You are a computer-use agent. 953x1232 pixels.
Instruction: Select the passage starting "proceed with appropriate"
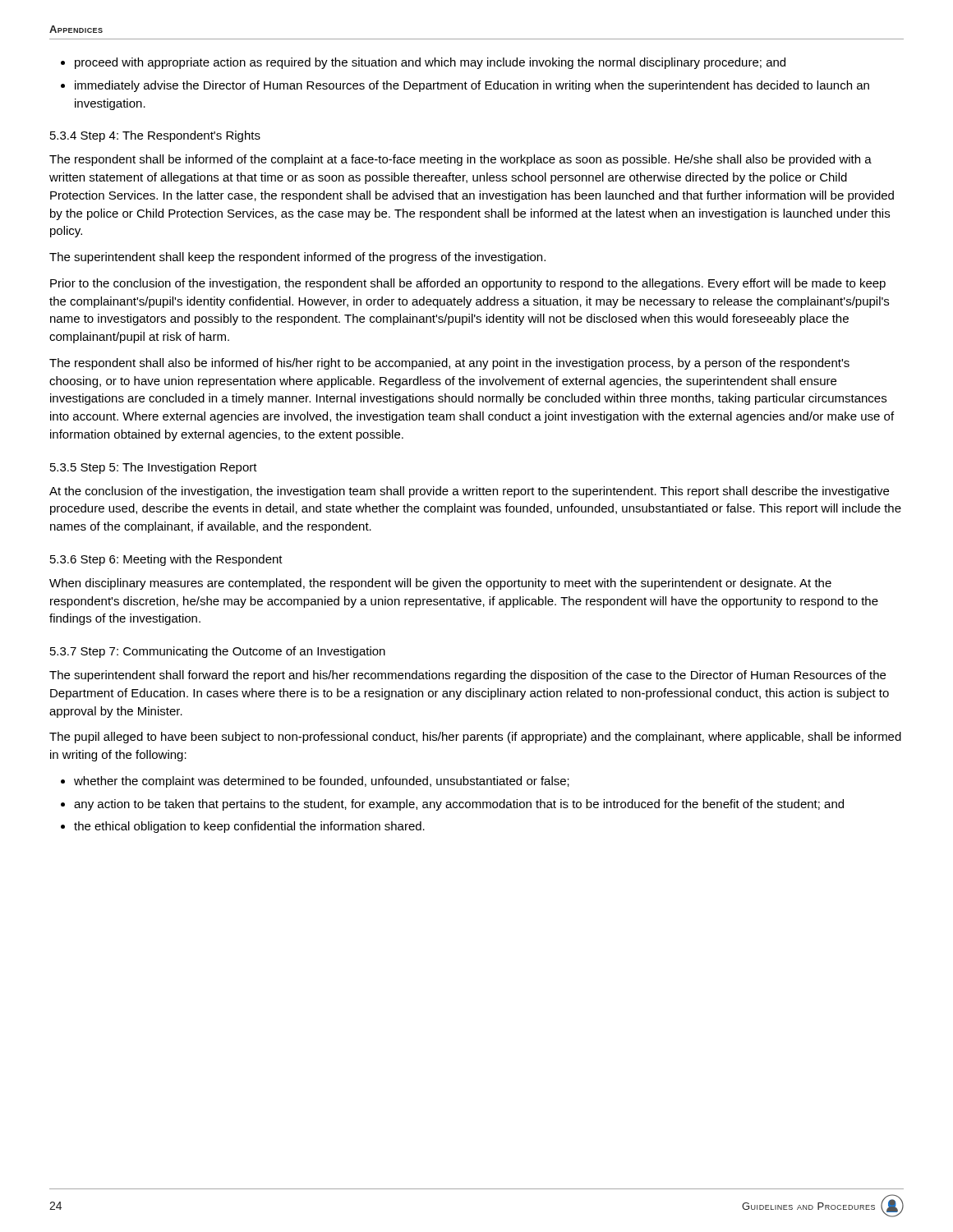[x=430, y=62]
